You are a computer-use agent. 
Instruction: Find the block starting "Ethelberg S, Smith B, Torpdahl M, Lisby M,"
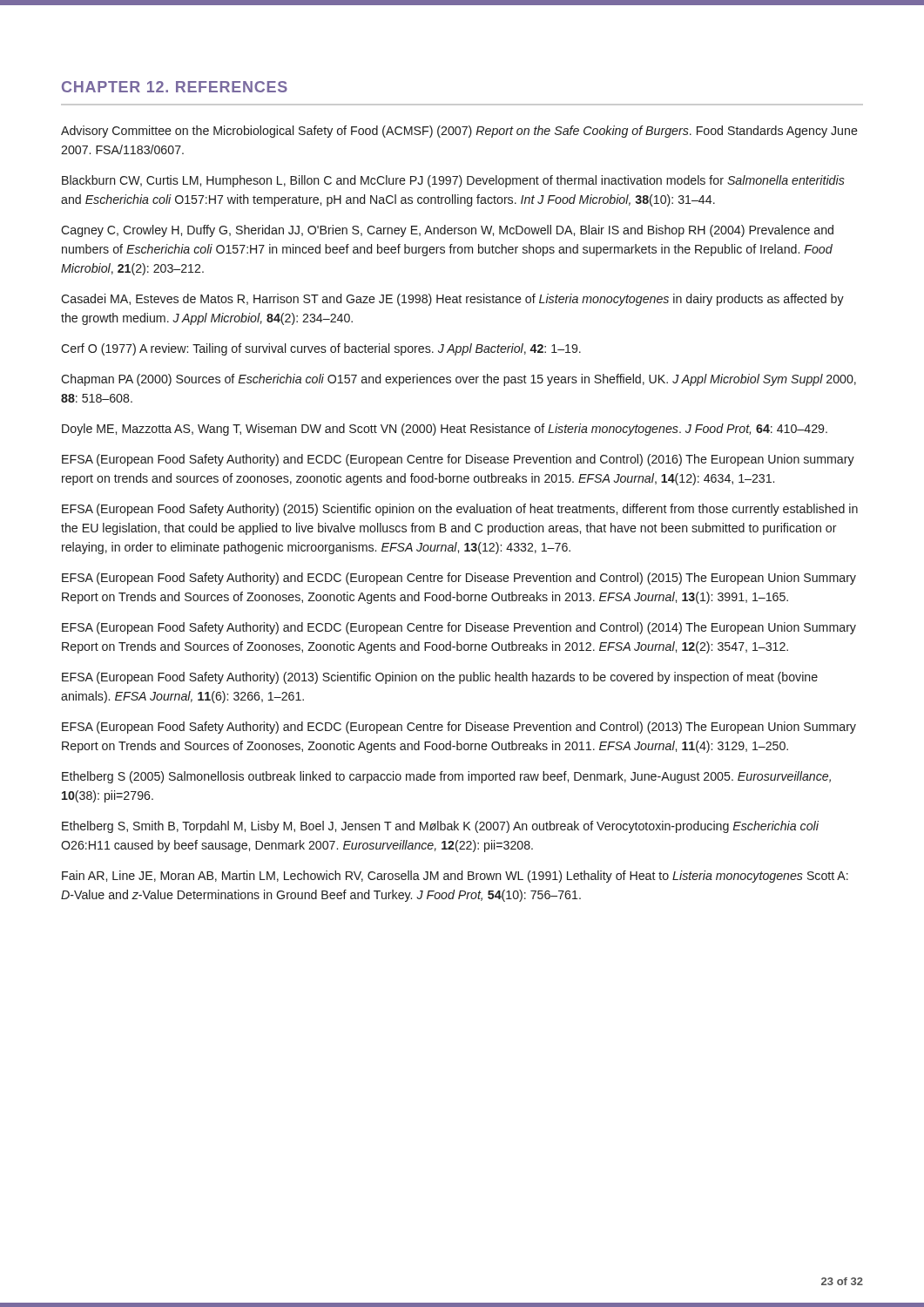click(x=440, y=836)
